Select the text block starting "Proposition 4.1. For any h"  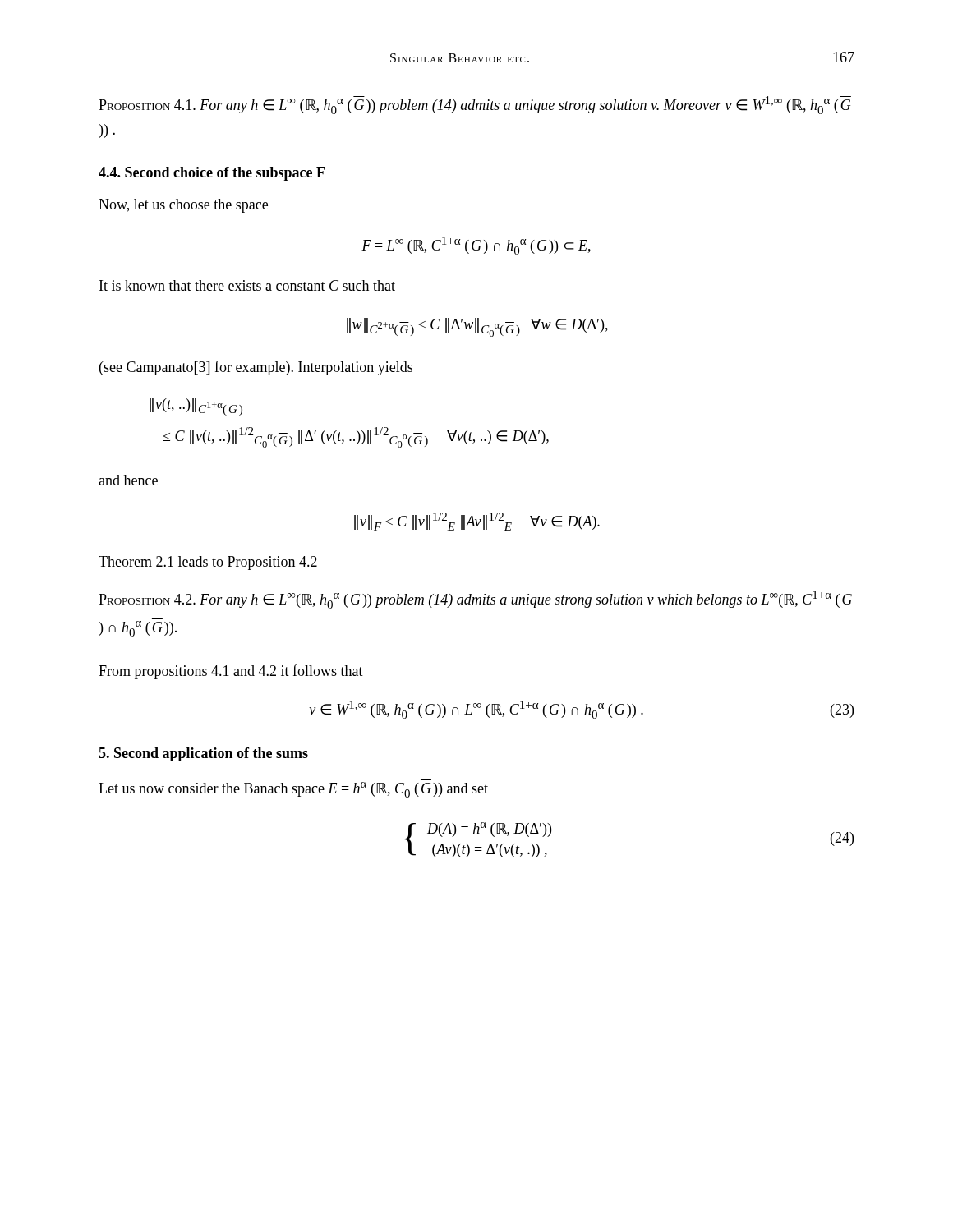click(x=476, y=116)
